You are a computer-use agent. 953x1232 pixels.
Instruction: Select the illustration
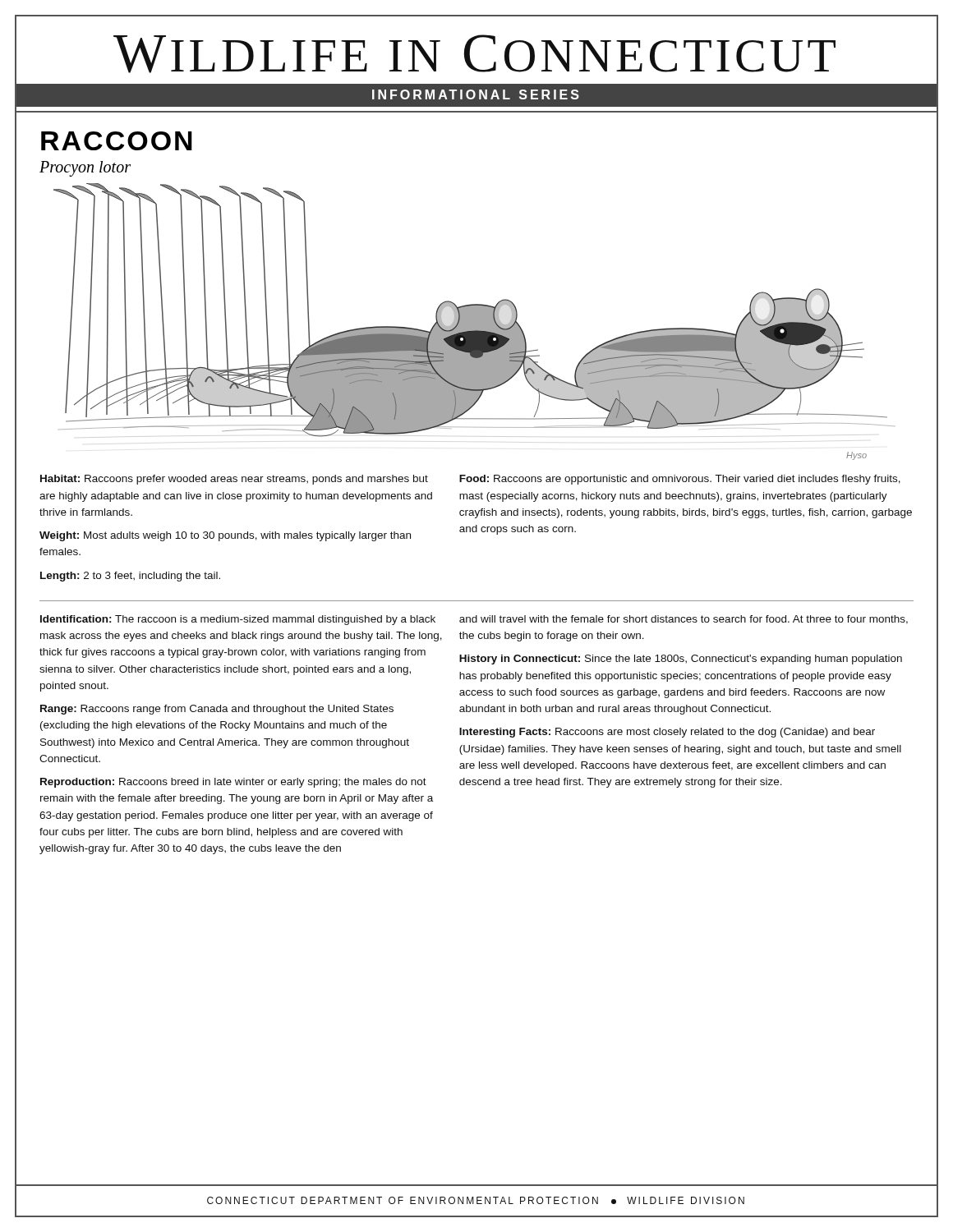pyautogui.click(x=476, y=323)
